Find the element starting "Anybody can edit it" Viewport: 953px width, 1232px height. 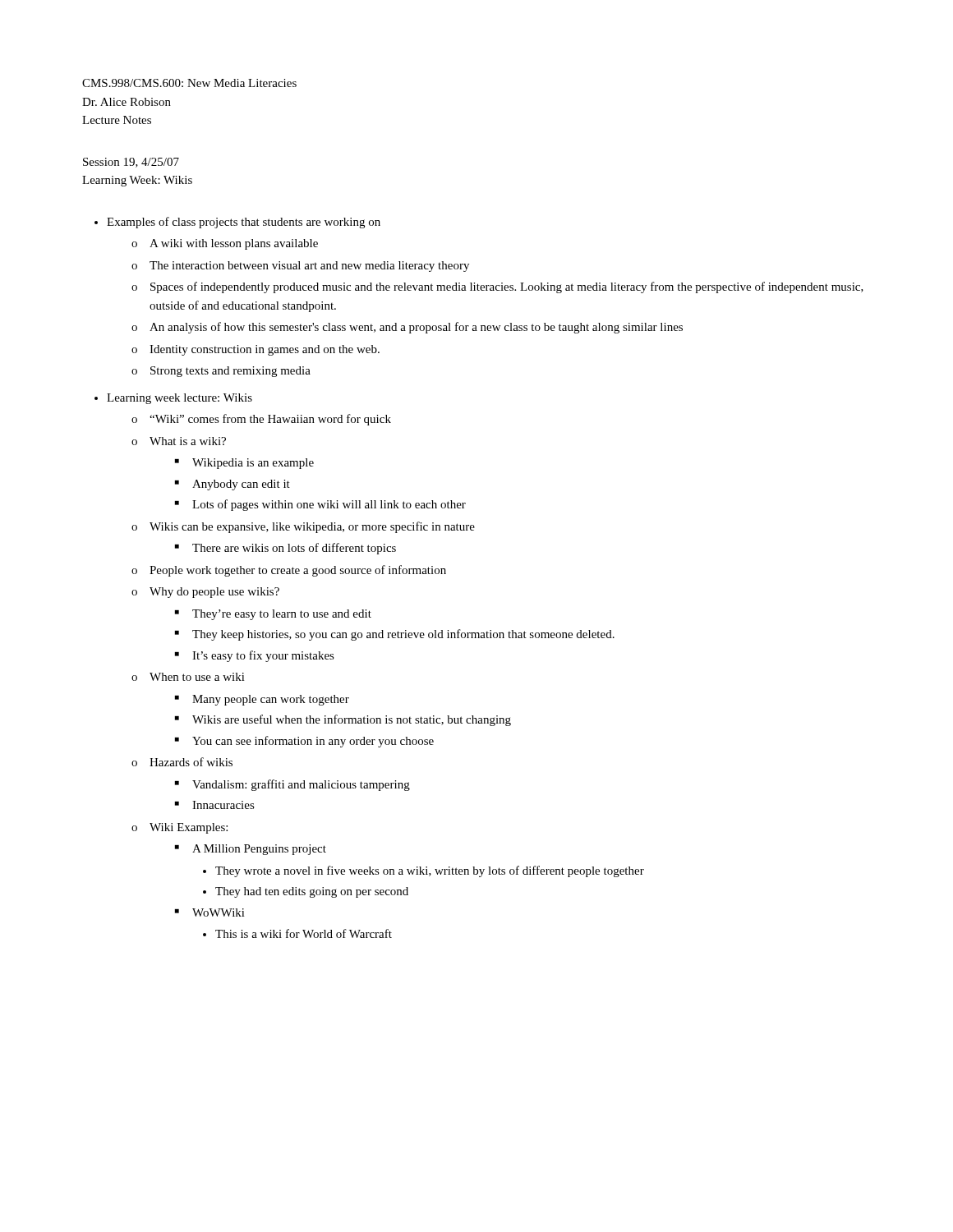[241, 483]
